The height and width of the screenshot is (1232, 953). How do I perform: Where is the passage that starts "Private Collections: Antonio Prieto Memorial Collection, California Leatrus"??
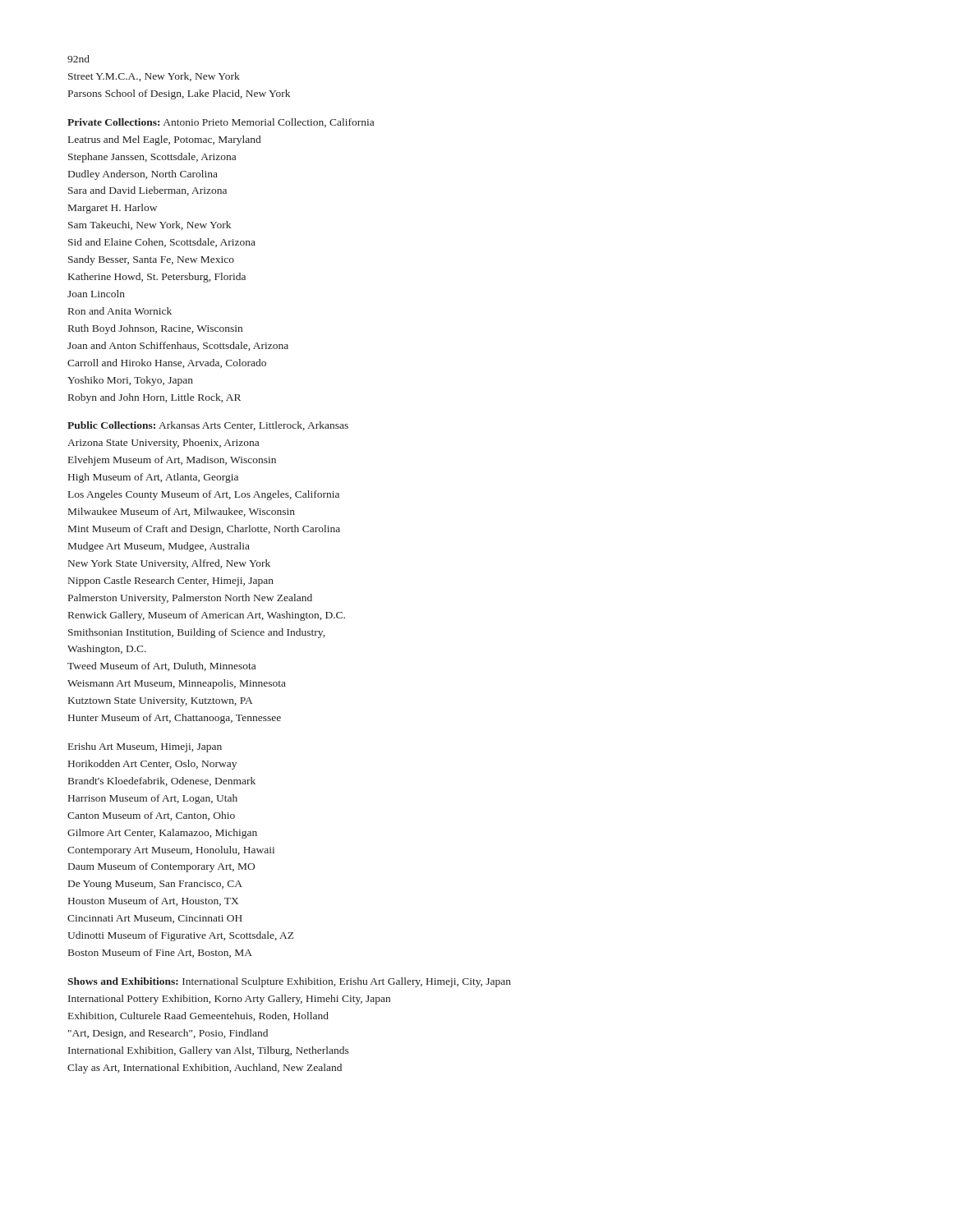pyautogui.click(x=221, y=123)
